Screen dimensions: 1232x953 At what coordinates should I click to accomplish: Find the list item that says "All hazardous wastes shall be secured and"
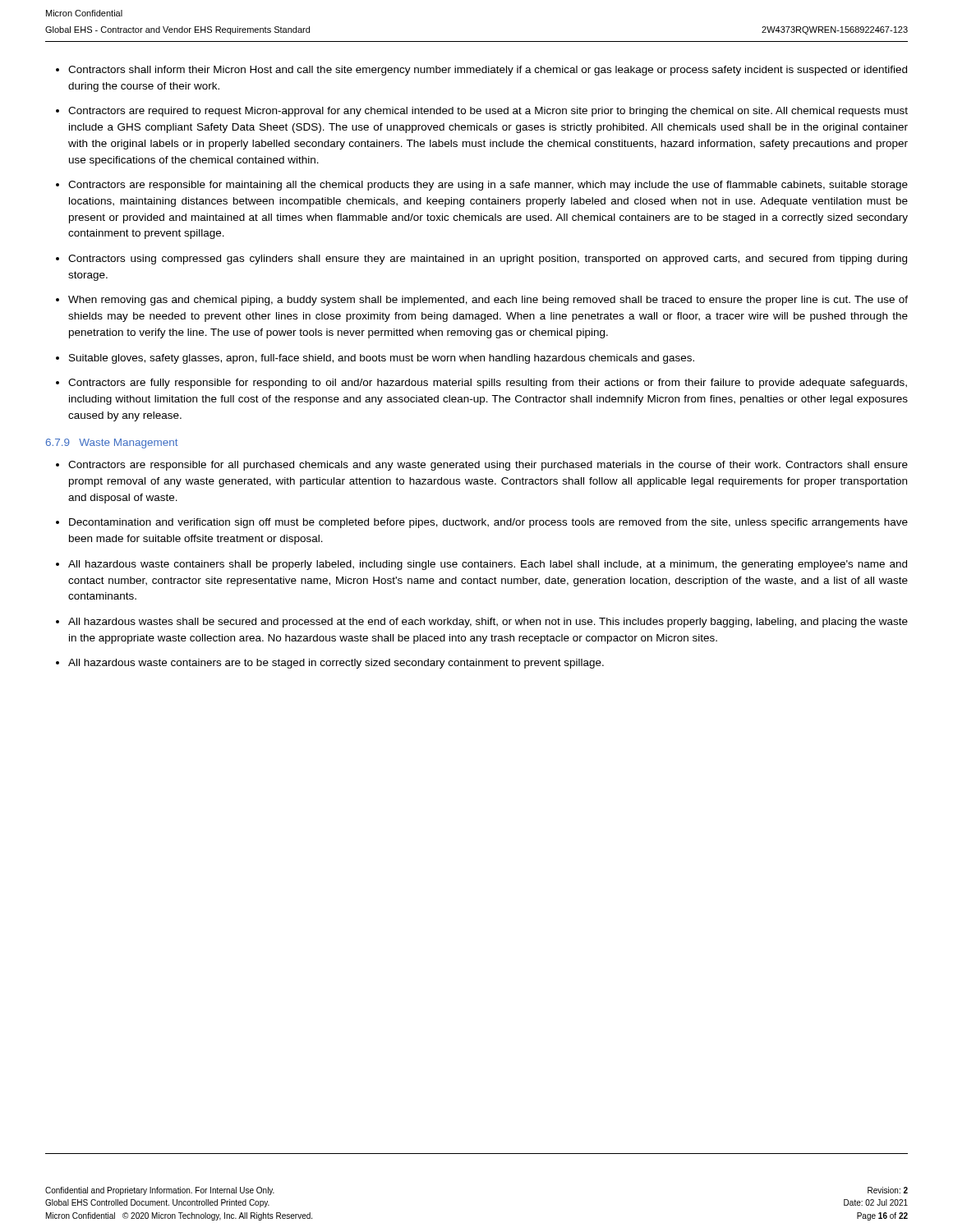tap(488, 629)
